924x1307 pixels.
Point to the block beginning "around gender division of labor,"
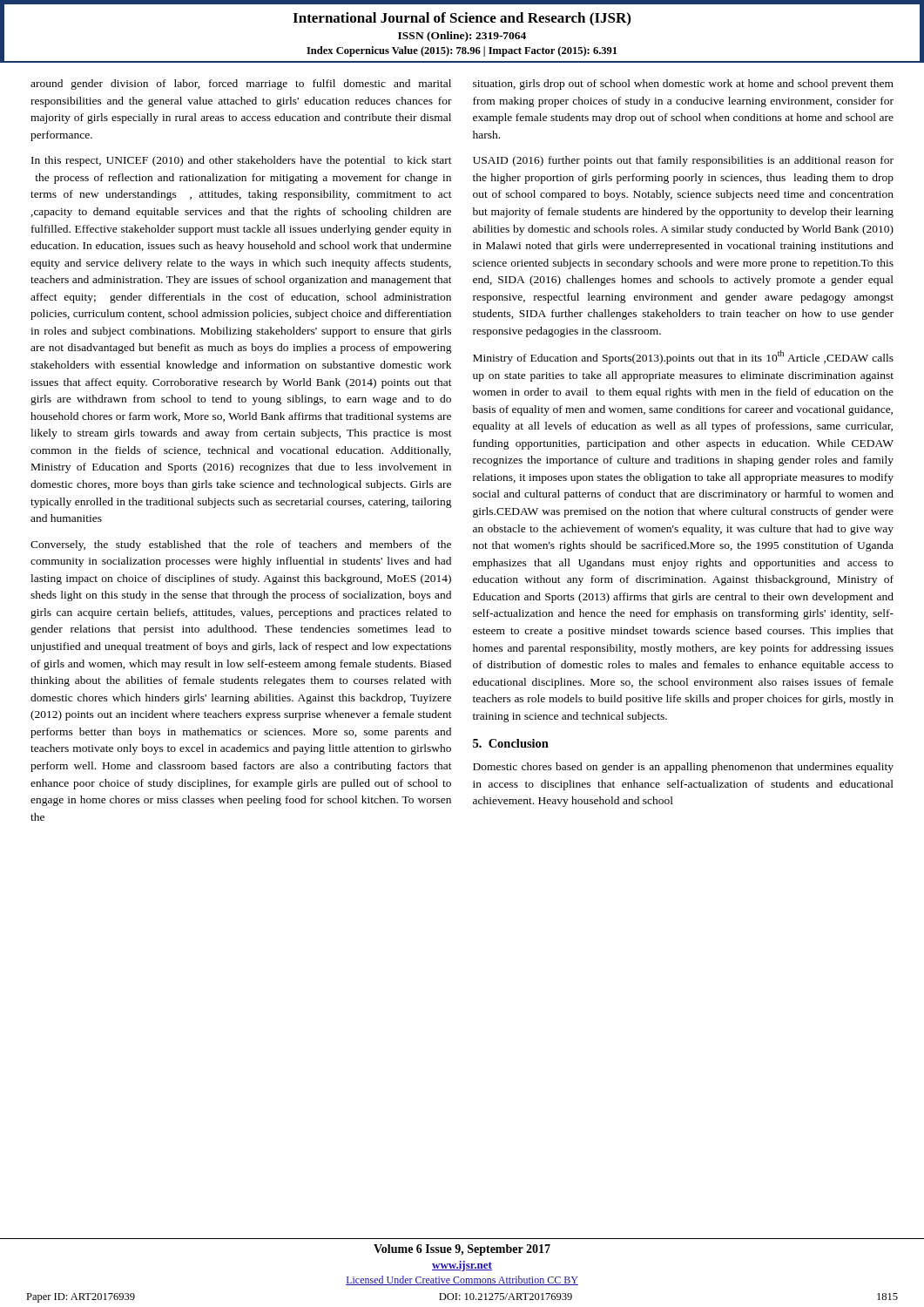click(x=241, y=109)
